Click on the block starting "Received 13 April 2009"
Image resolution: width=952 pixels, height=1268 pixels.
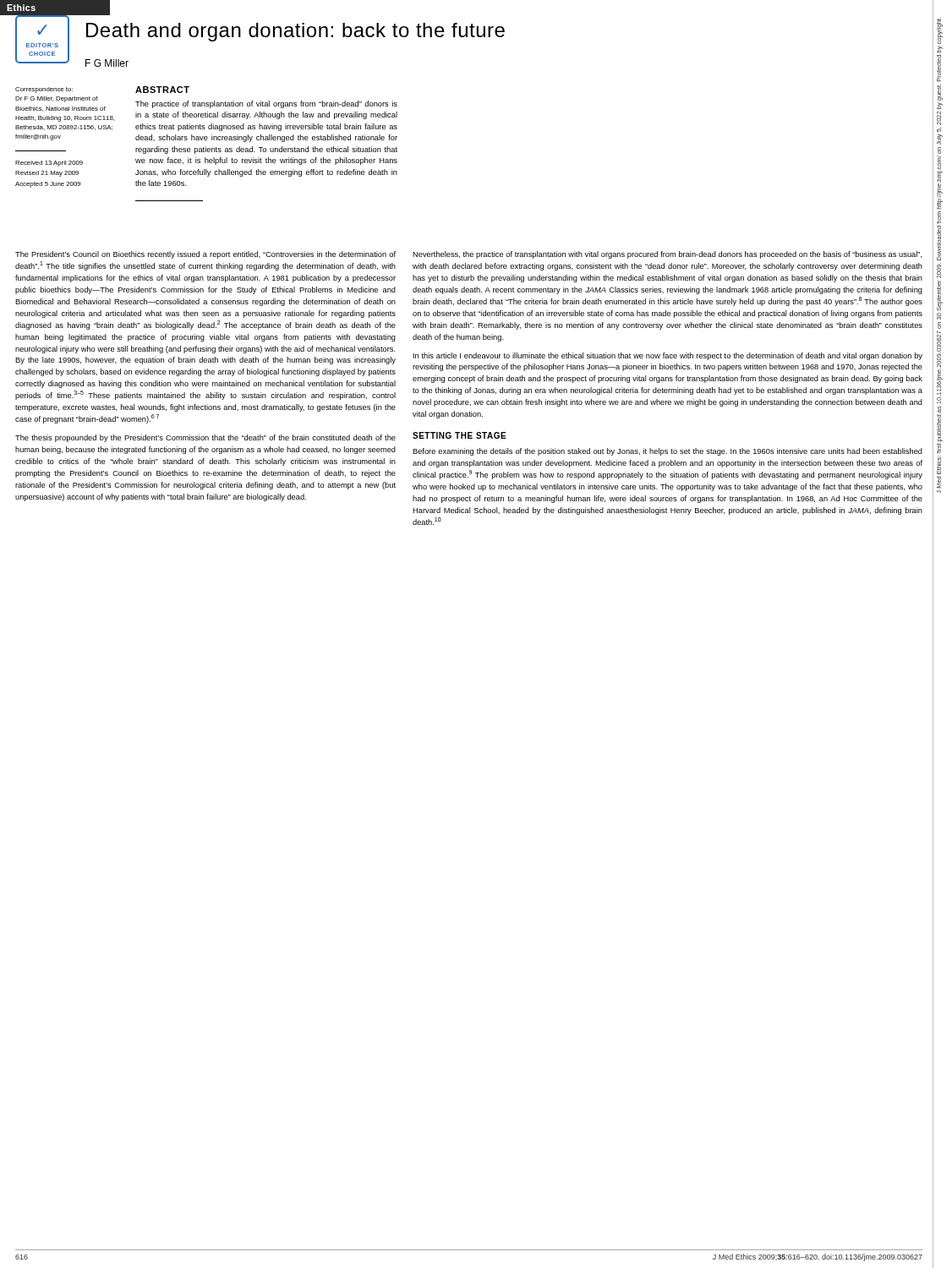pos(49,173)
